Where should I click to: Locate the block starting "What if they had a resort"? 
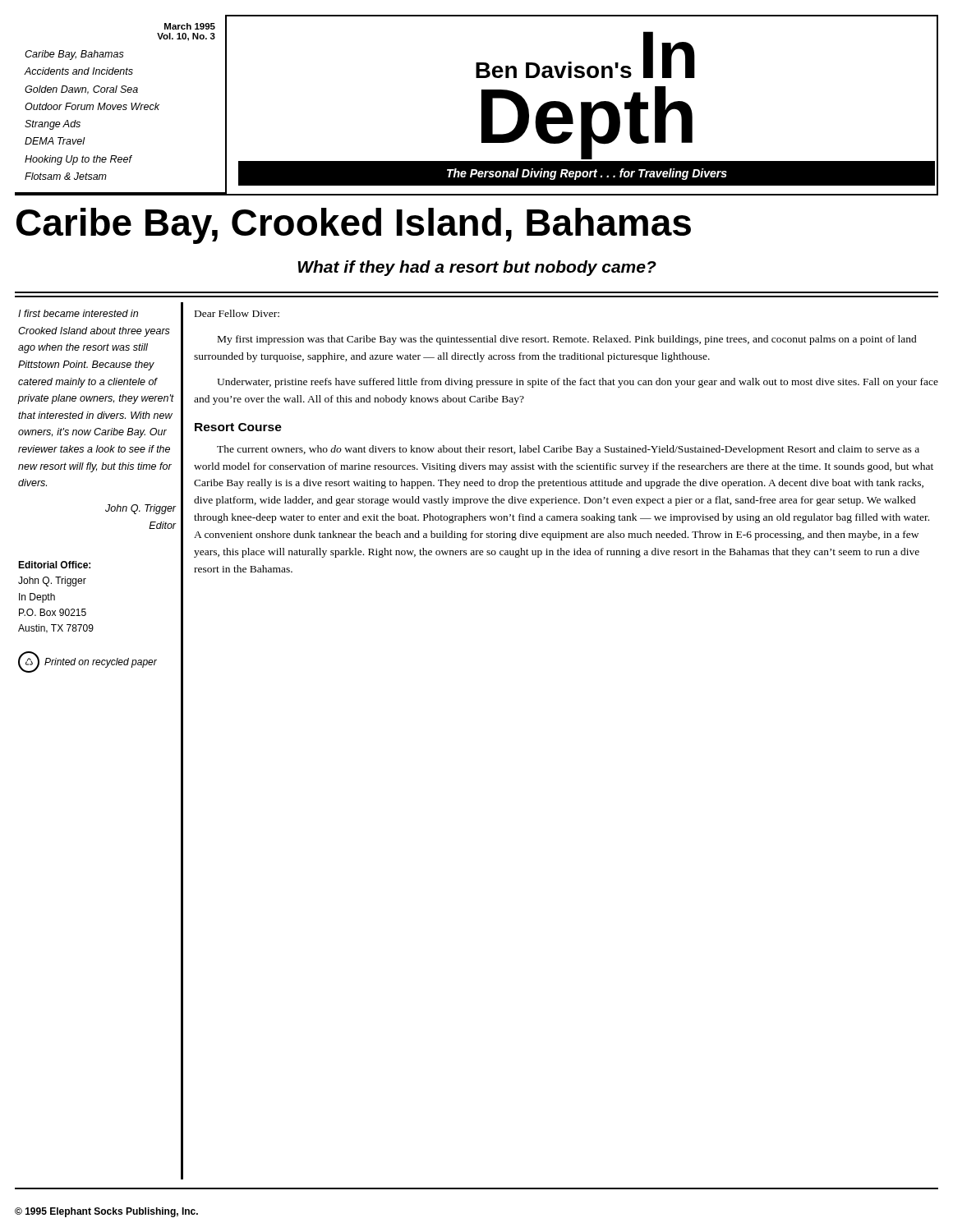pyautogui.click(x=476, y=267)
